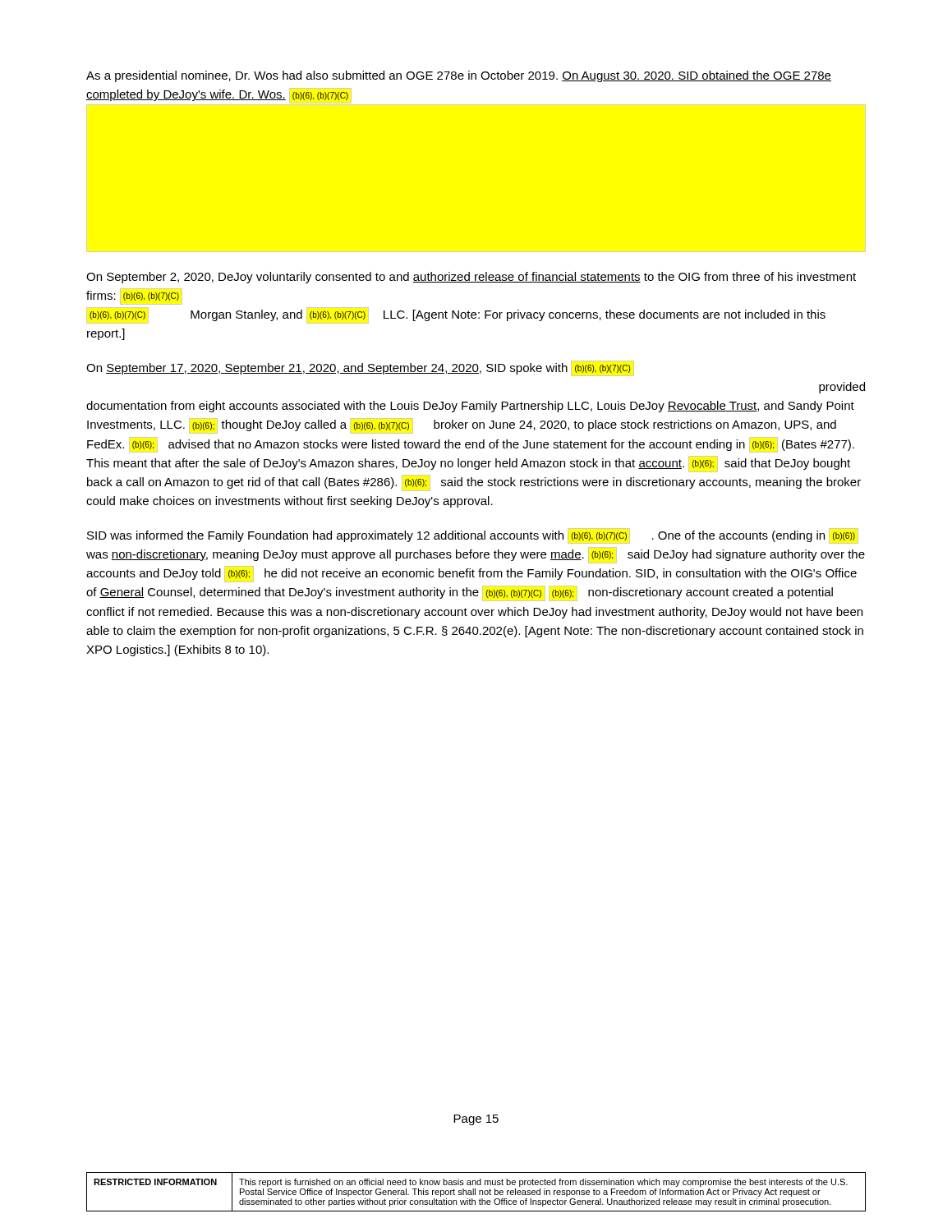Click on the text block containing "As a presidential nominee, Dr. Wos had"
Viewport: 952px width, 1232px height.
tap(459, 76)
